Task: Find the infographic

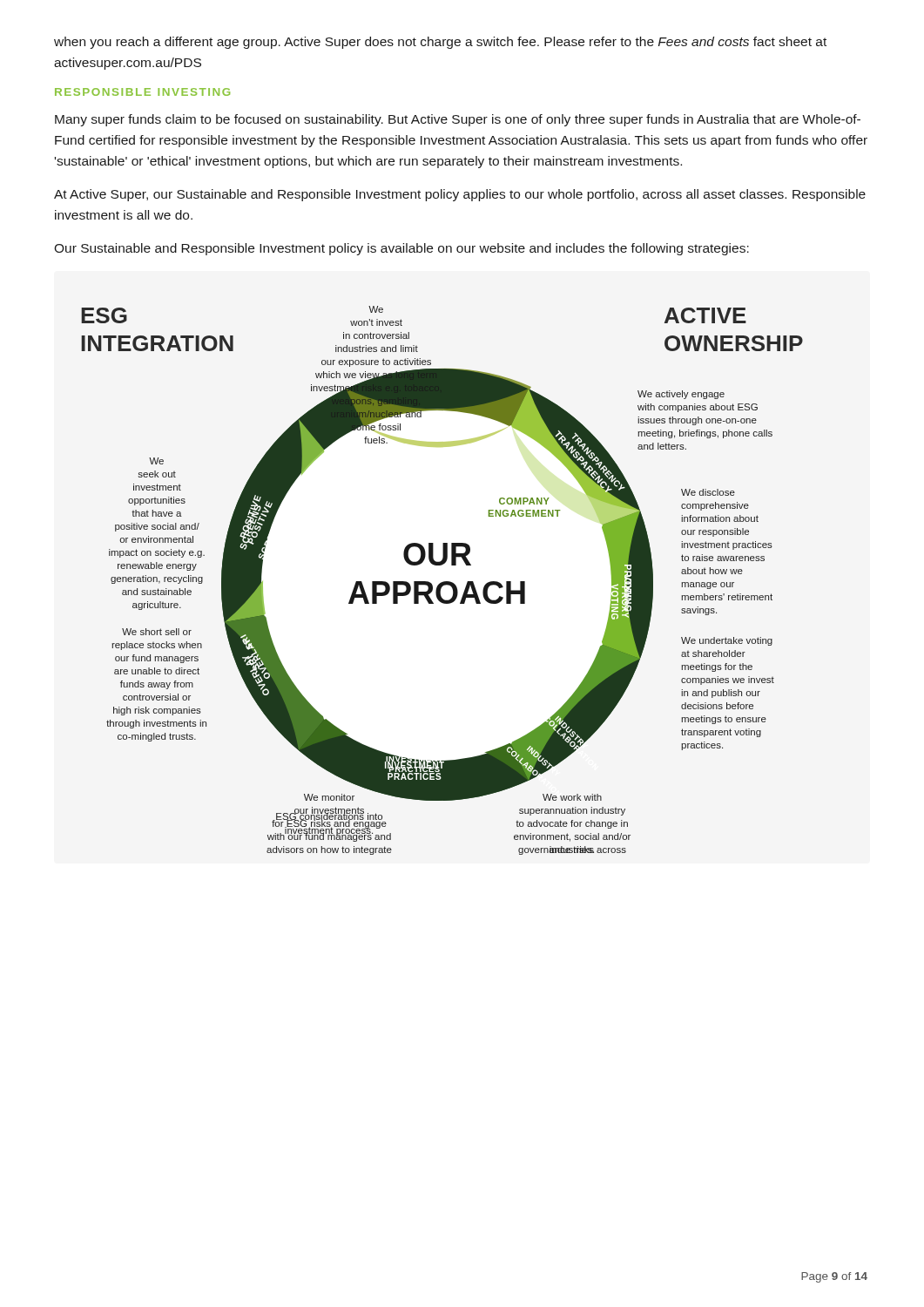Action: [462, 567]
